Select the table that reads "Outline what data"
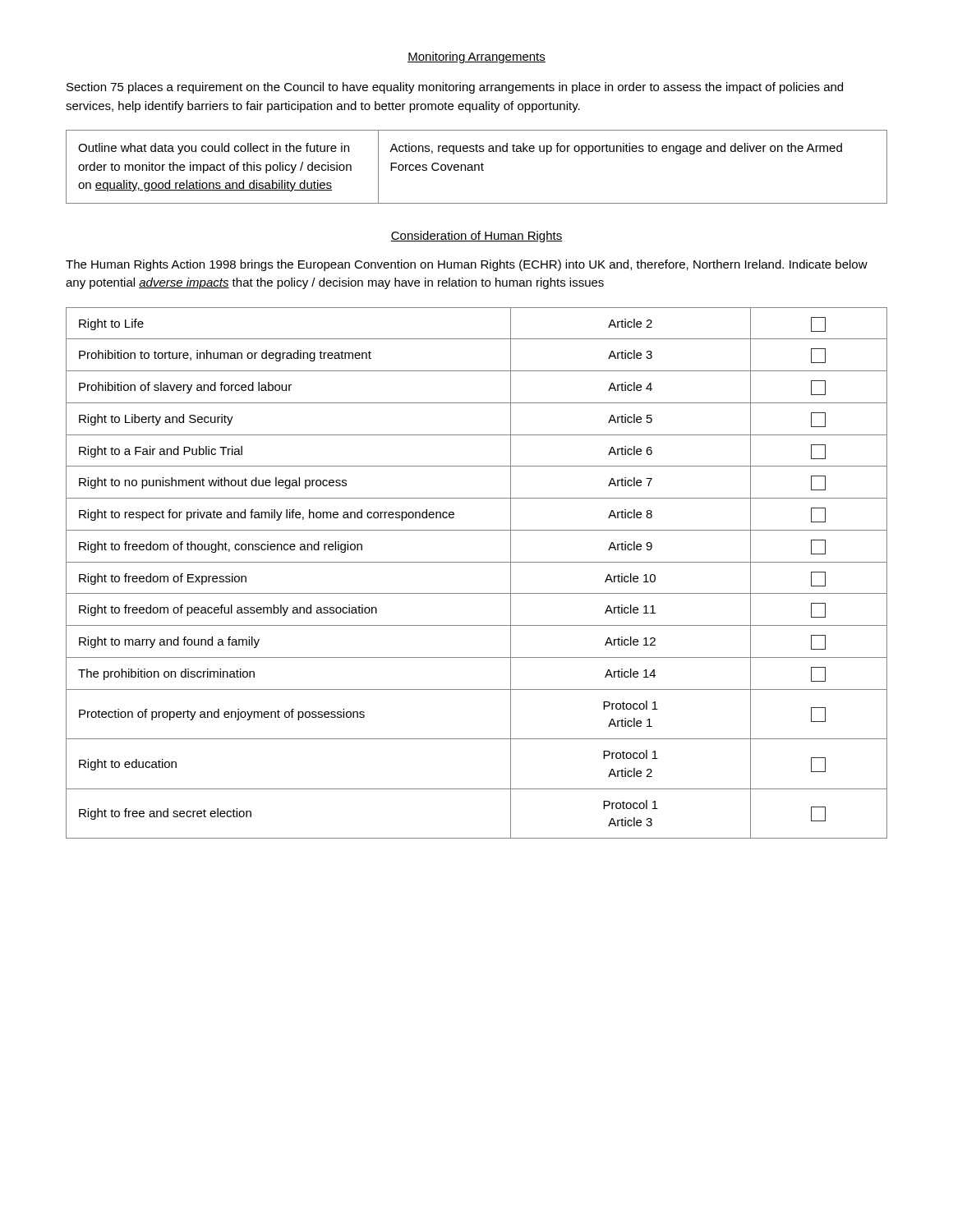The image size is (953, 1232). click(x=476, y=167)
